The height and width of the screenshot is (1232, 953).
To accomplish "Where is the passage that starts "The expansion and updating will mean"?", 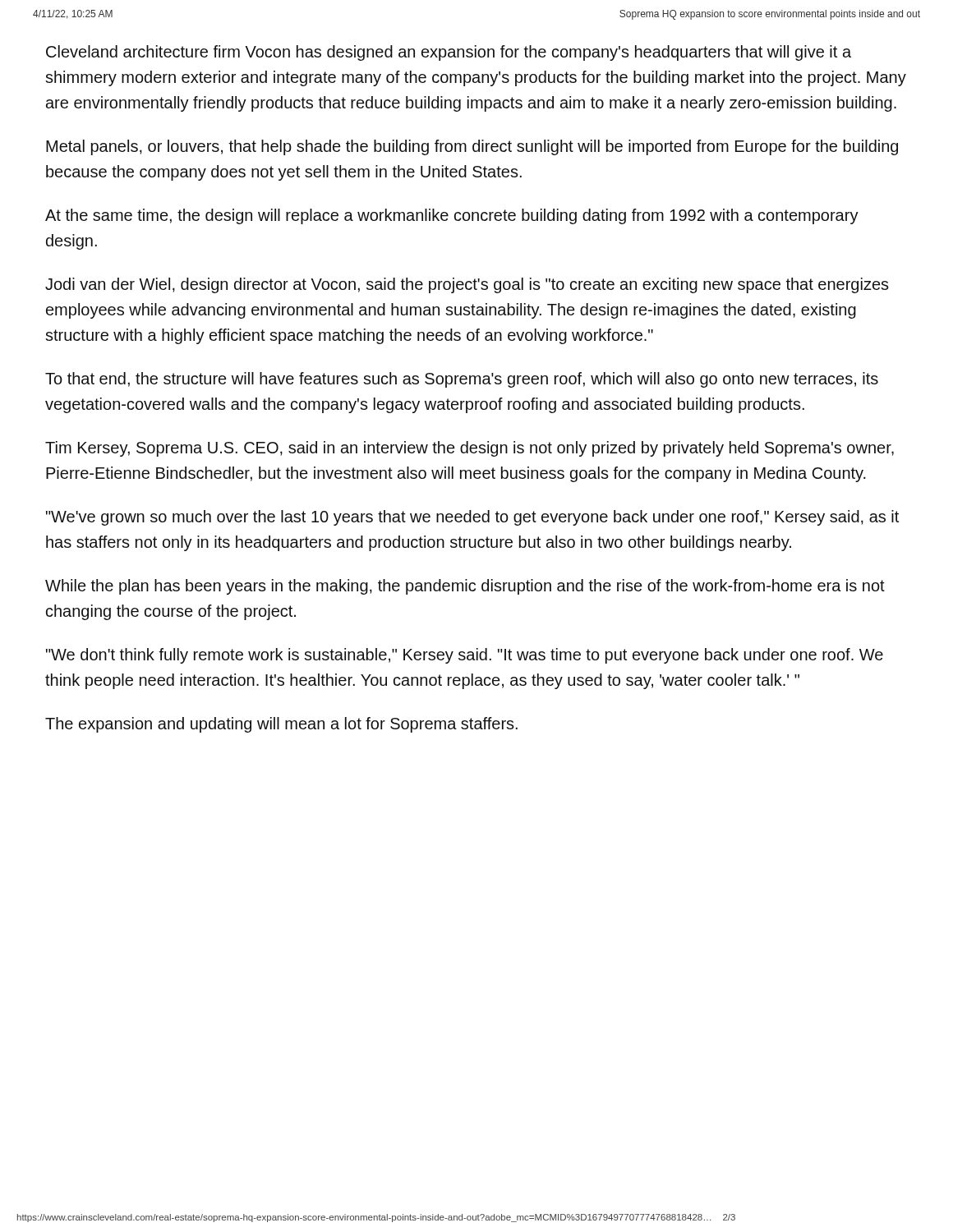I will coord(282,724).
